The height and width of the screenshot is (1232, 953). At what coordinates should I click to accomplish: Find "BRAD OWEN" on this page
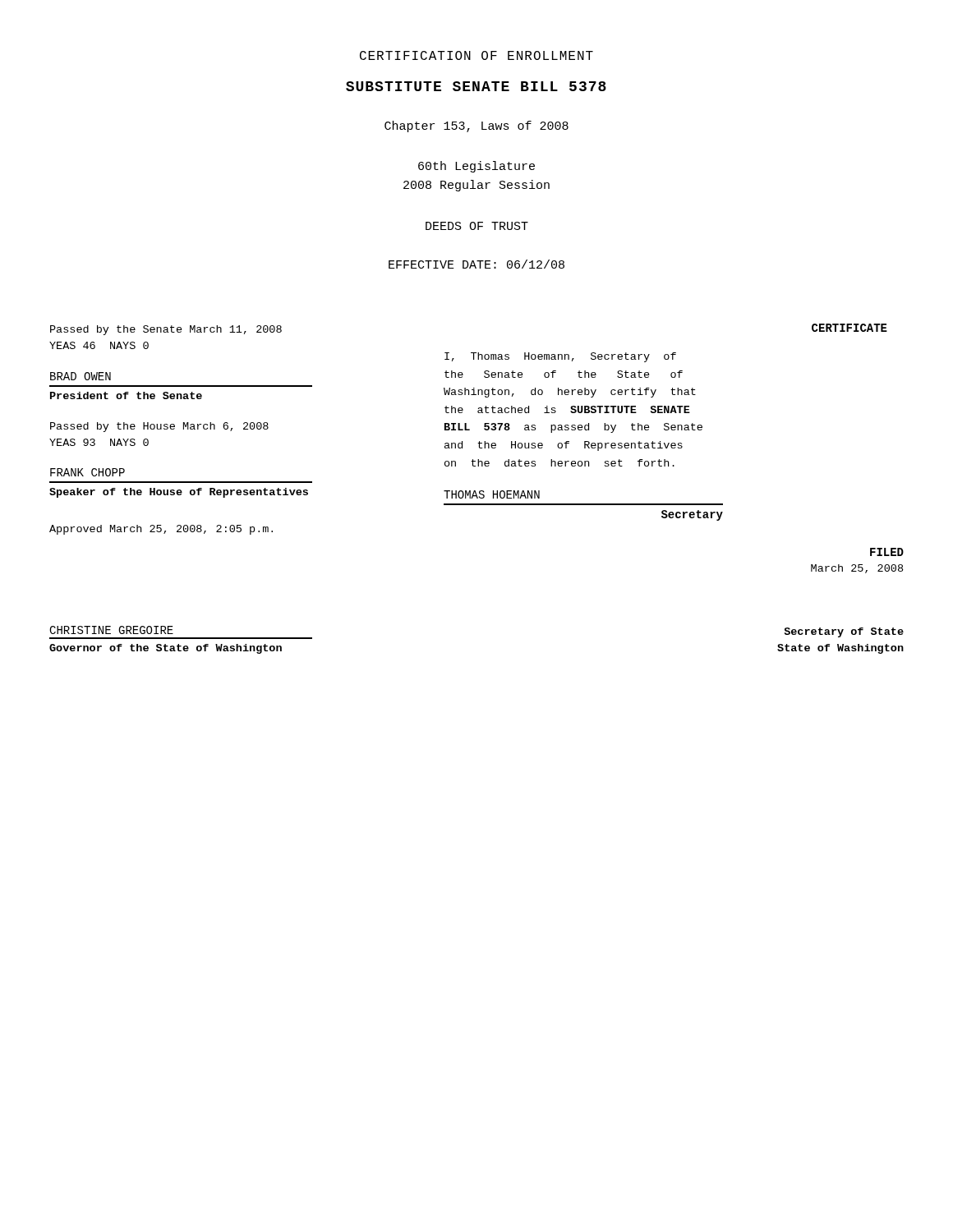(x=181, y=378)
